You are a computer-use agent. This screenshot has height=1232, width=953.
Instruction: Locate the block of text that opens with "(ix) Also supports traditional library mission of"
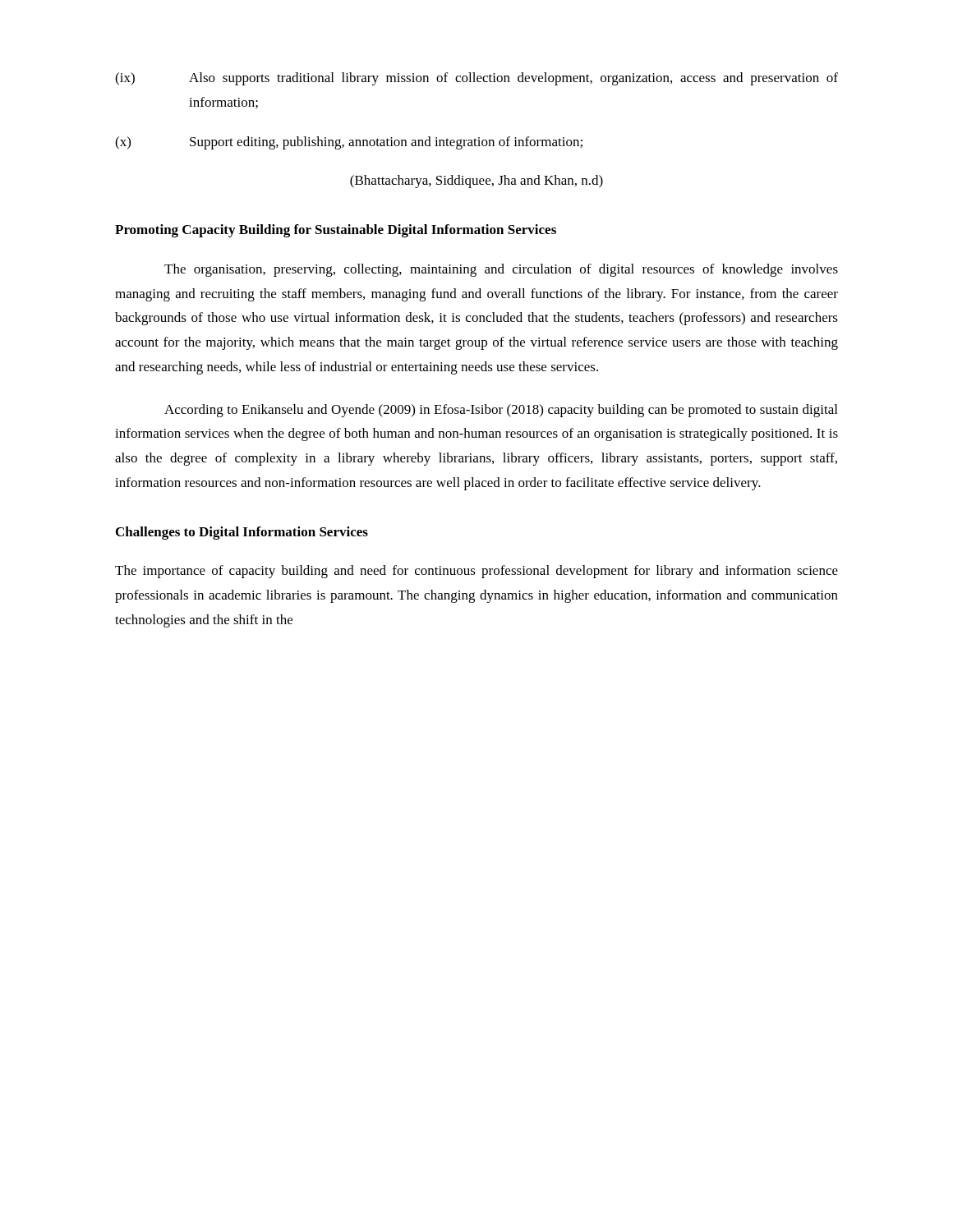click(x=476, y=90)
